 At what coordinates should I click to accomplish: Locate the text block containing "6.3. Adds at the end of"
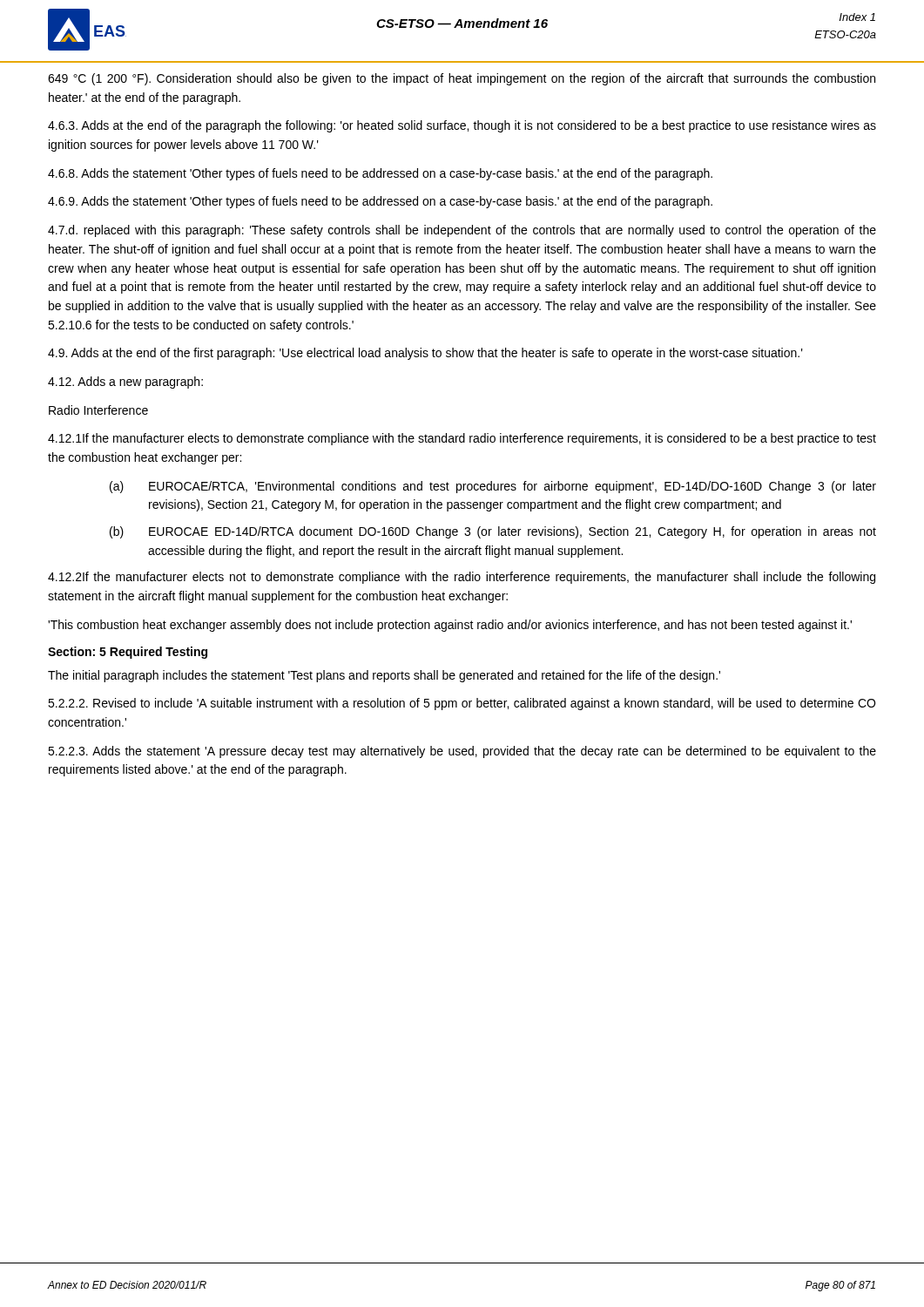coord(462,135)
